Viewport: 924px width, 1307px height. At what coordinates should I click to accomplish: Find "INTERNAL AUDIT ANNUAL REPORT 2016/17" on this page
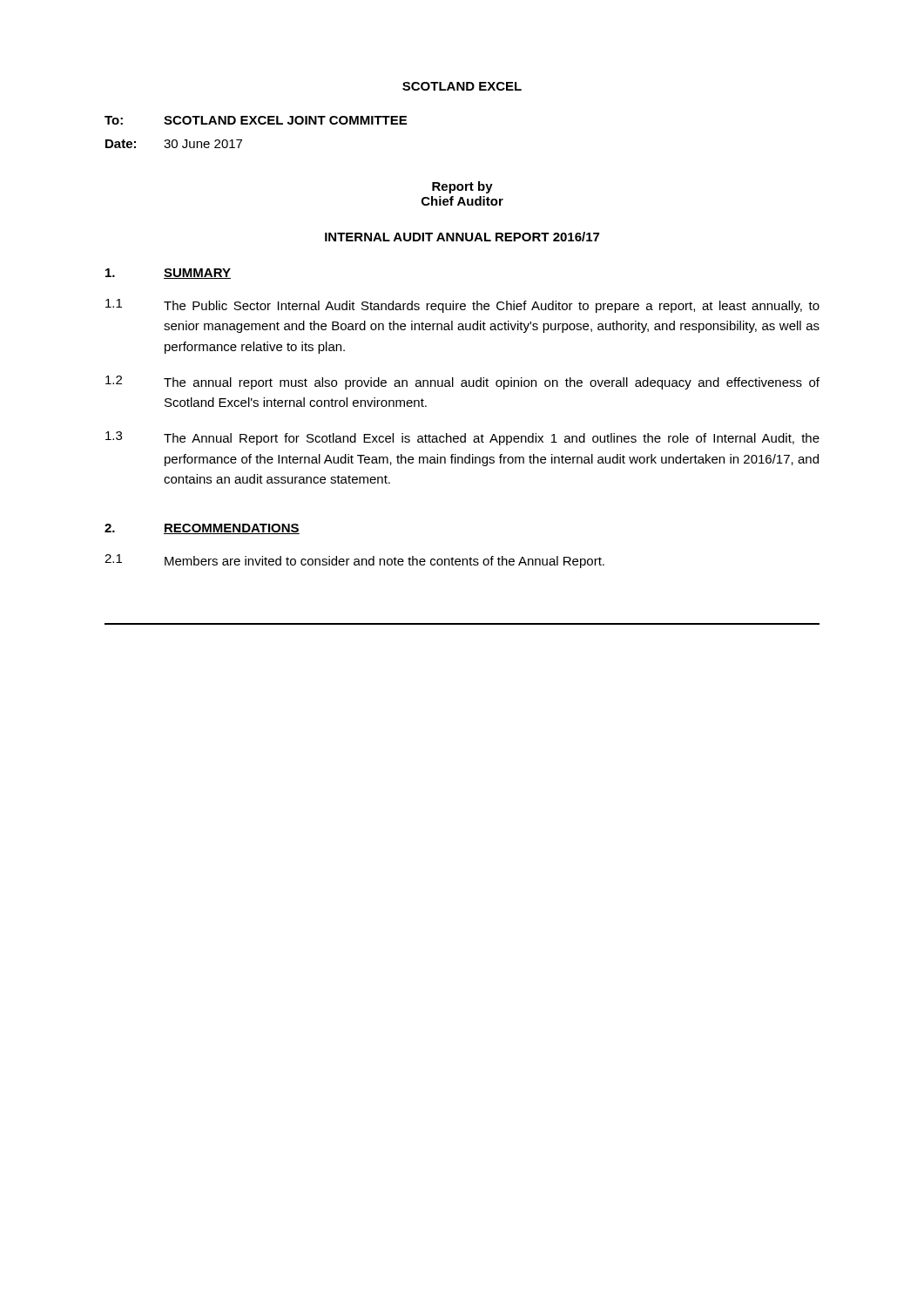pos(462,237)
